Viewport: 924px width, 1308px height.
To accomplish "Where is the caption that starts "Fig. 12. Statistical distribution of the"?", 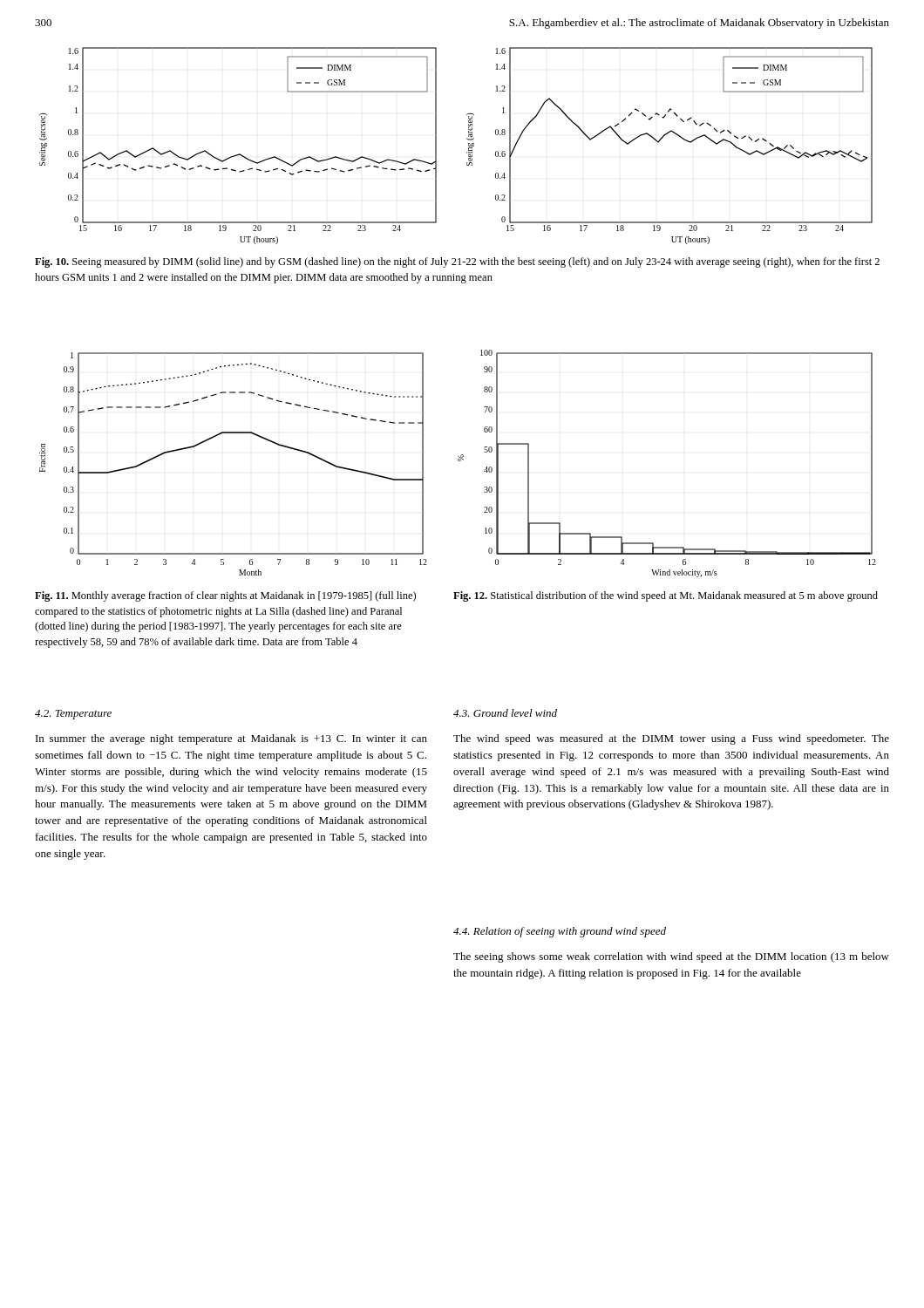I will (666, 596).
